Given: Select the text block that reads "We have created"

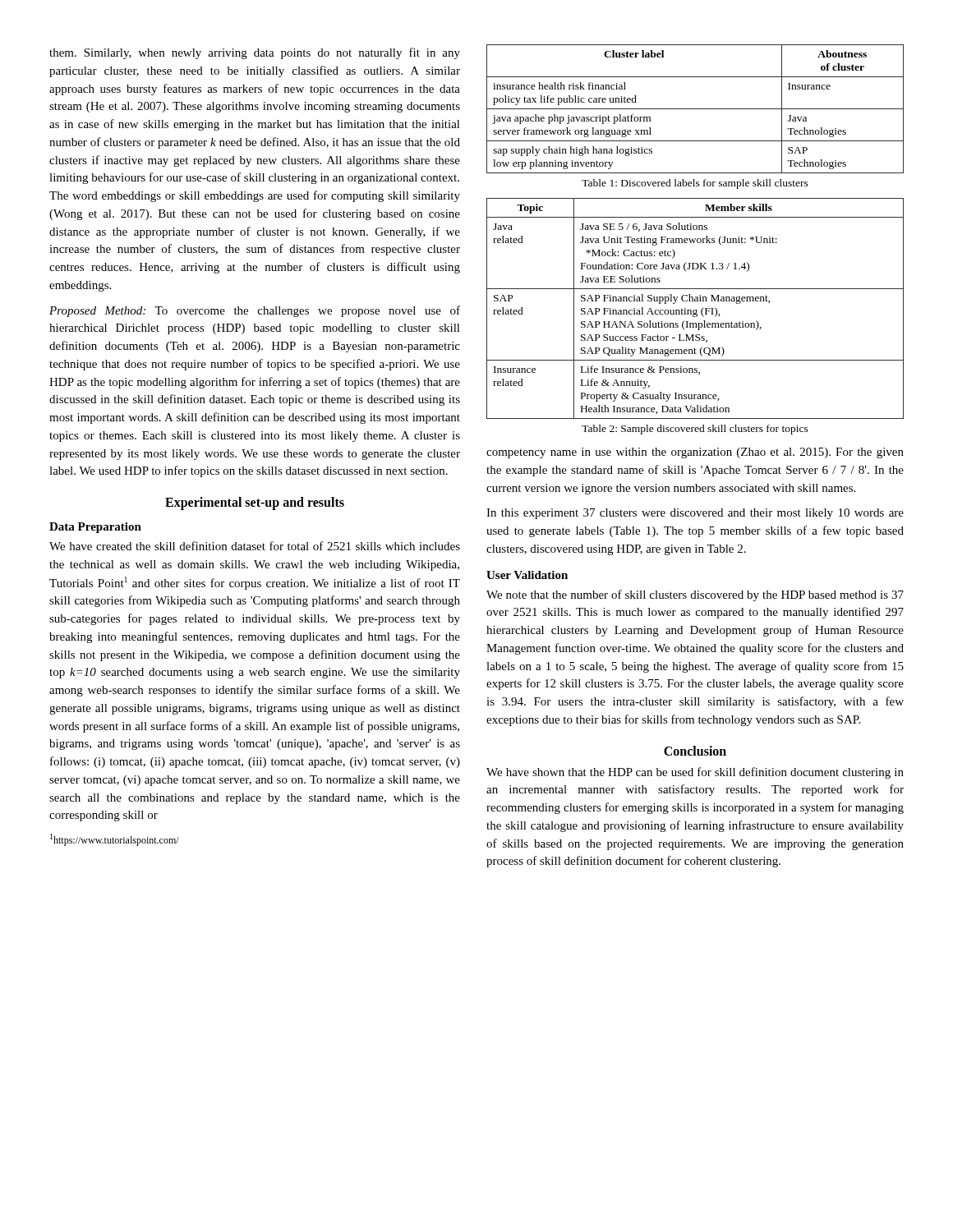Looking at the screenshot, I should (255, 681).
